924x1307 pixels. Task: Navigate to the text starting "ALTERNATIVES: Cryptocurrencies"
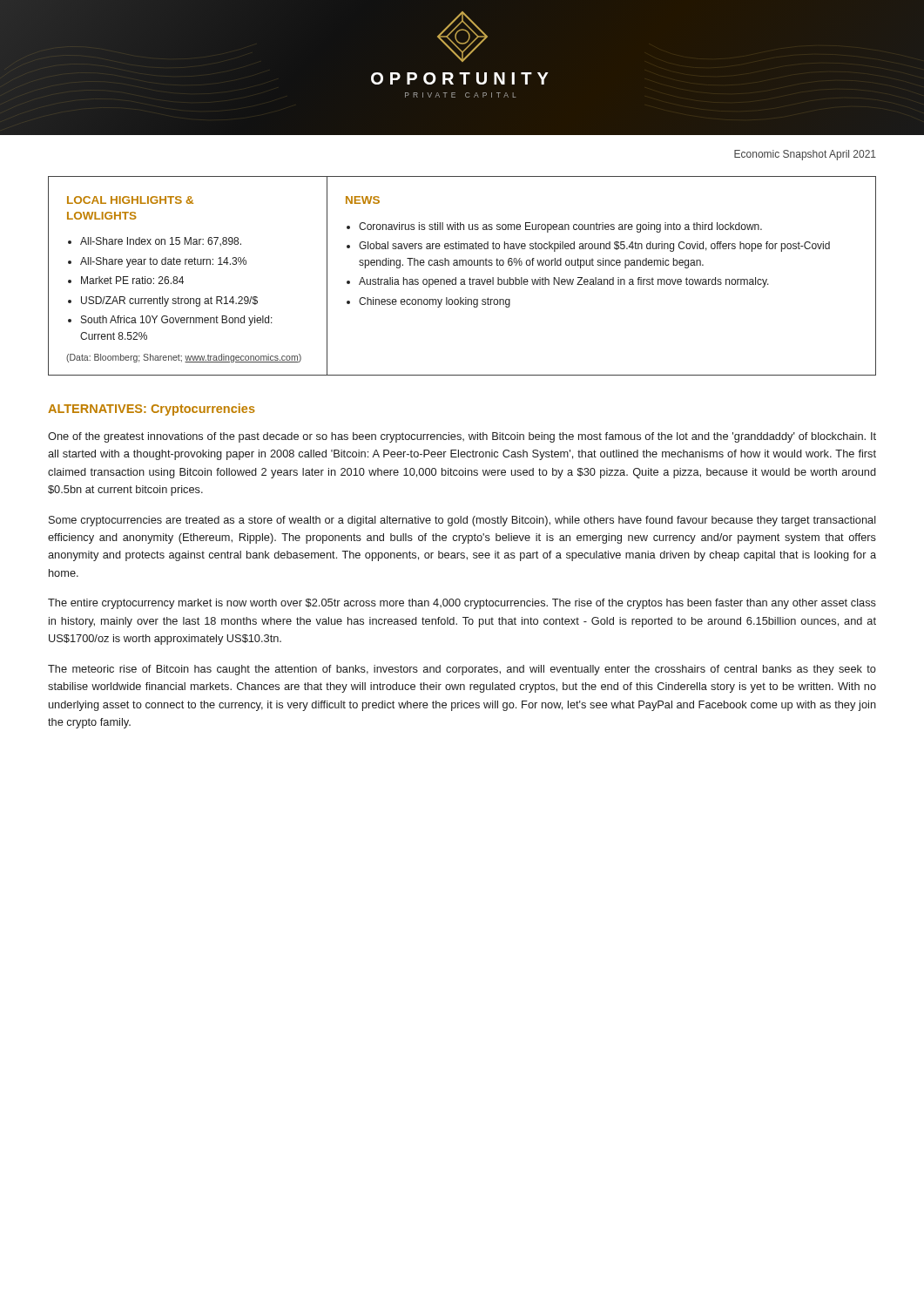151,408
